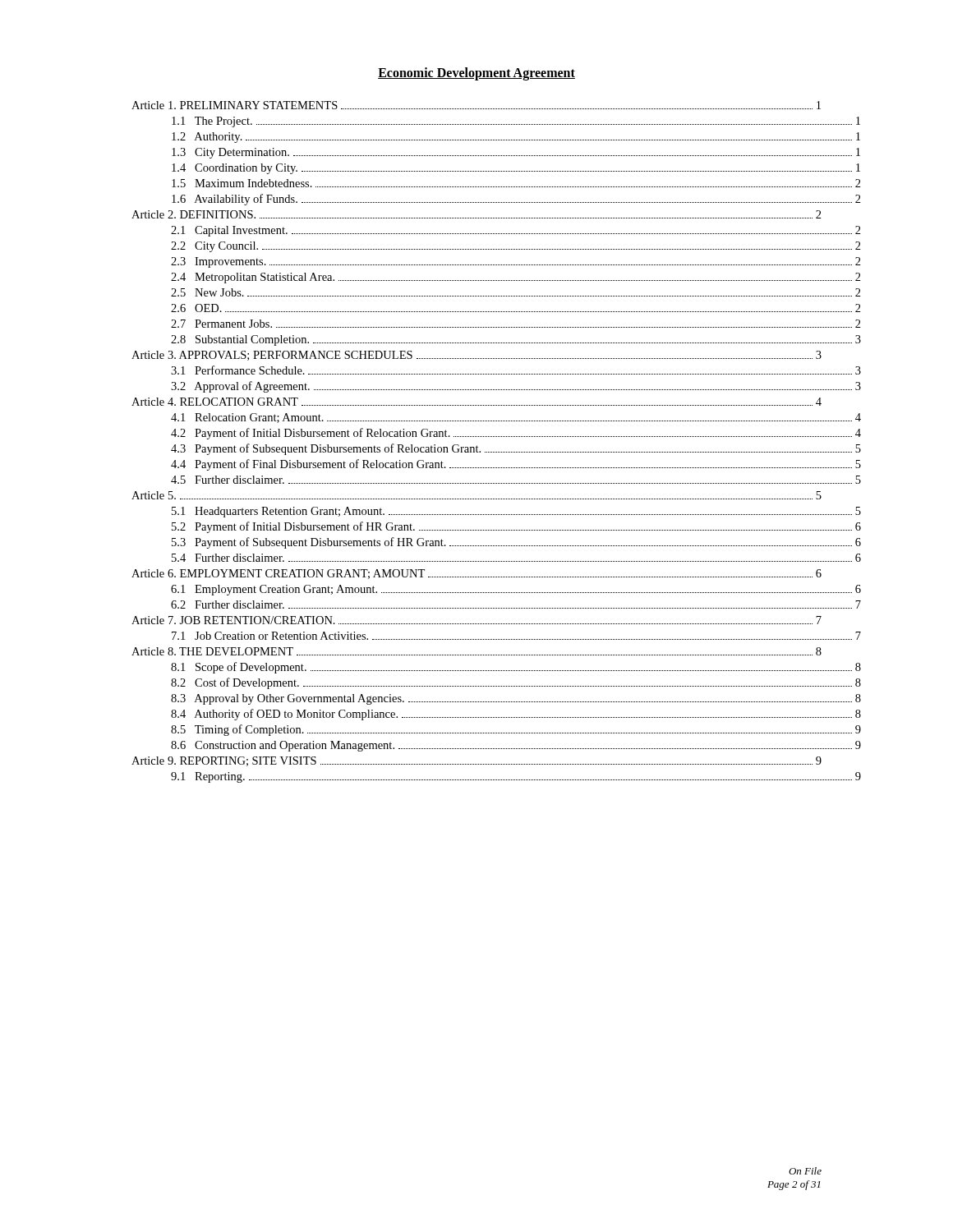Click on the text starting "3.1 Performance Schedule. 3"

tap(516, 371)
